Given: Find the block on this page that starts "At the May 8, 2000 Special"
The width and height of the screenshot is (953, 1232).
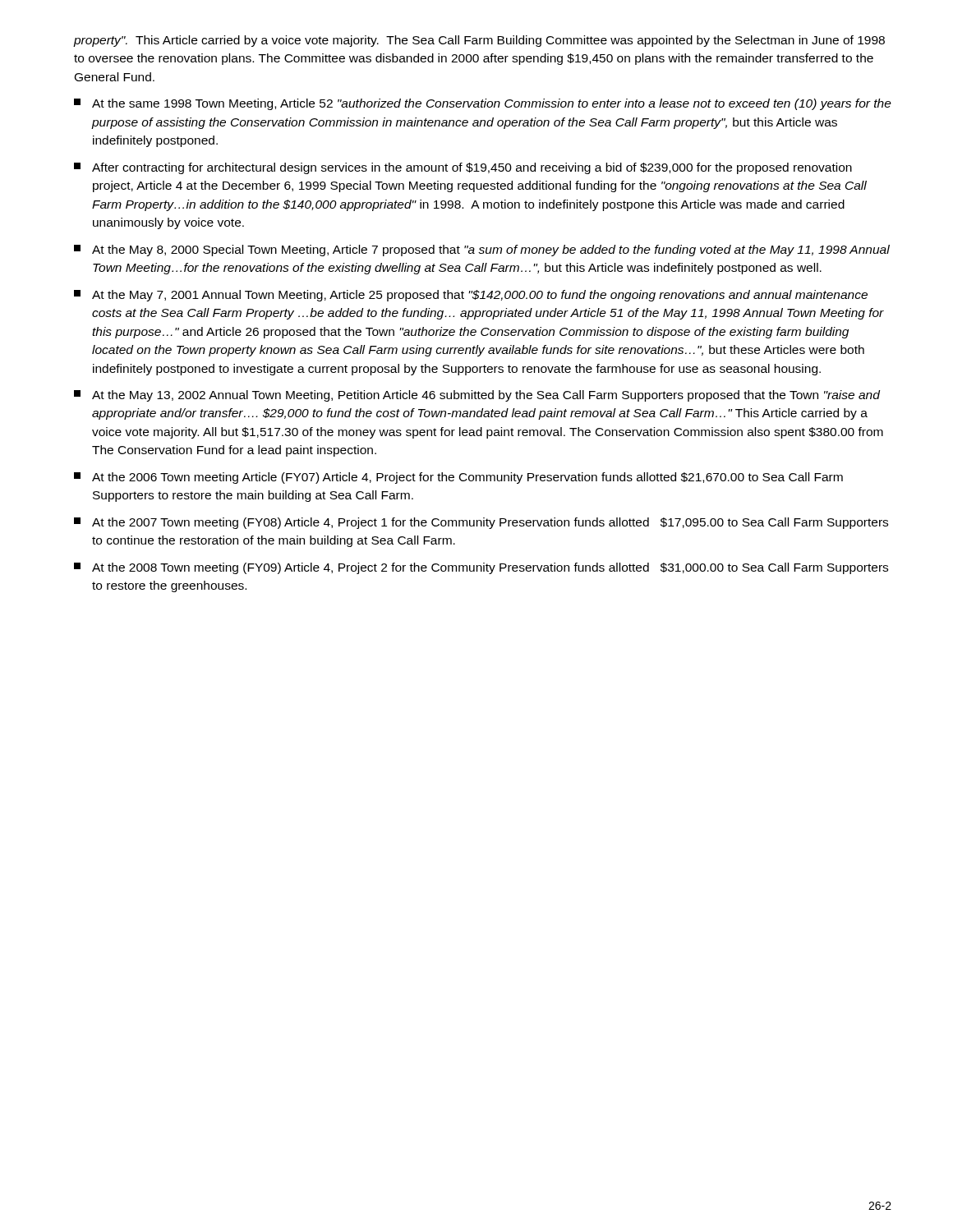Looking at the screenshot, I should (483, 259).
